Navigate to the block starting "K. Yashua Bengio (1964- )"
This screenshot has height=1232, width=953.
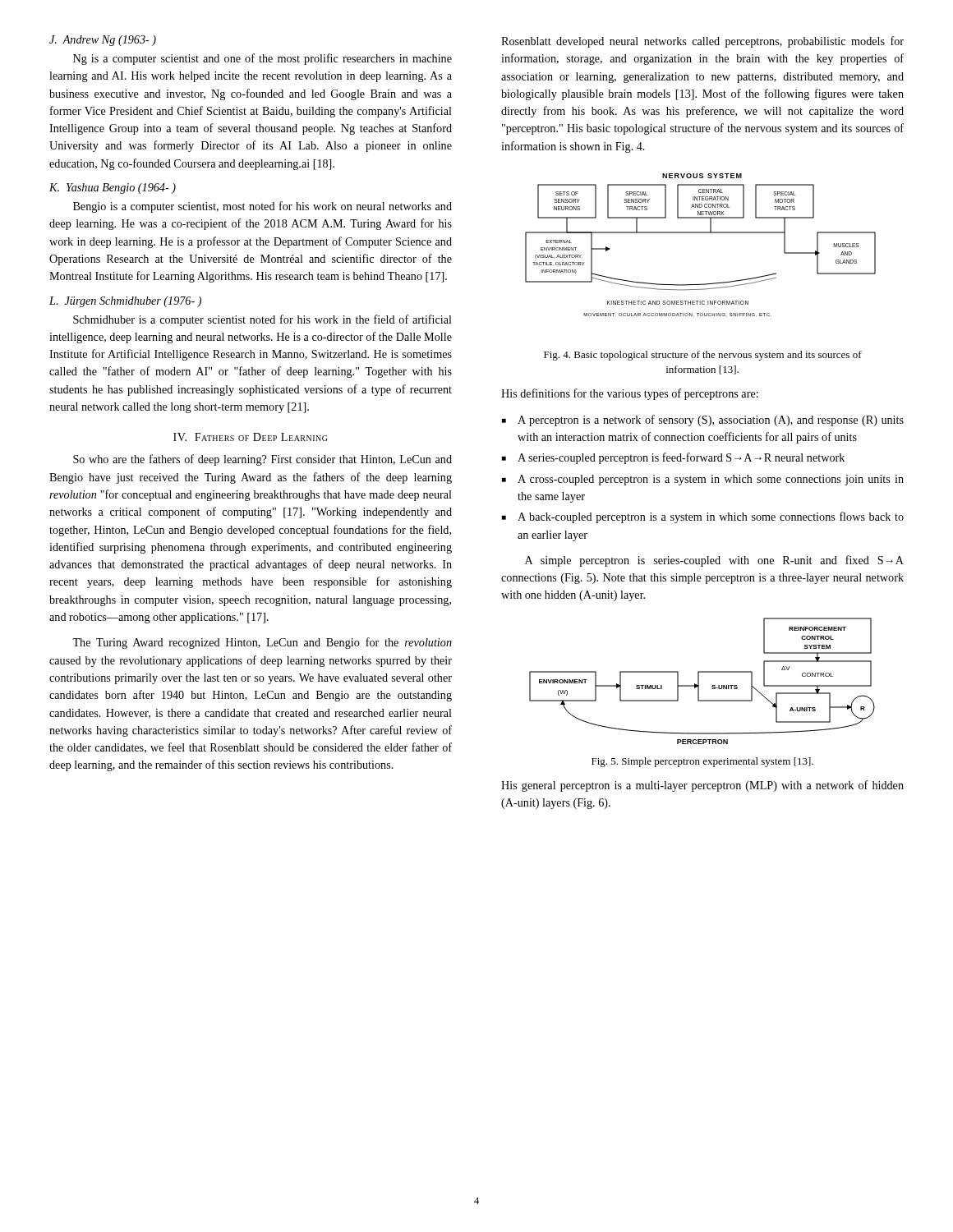[x=113, y=187]
